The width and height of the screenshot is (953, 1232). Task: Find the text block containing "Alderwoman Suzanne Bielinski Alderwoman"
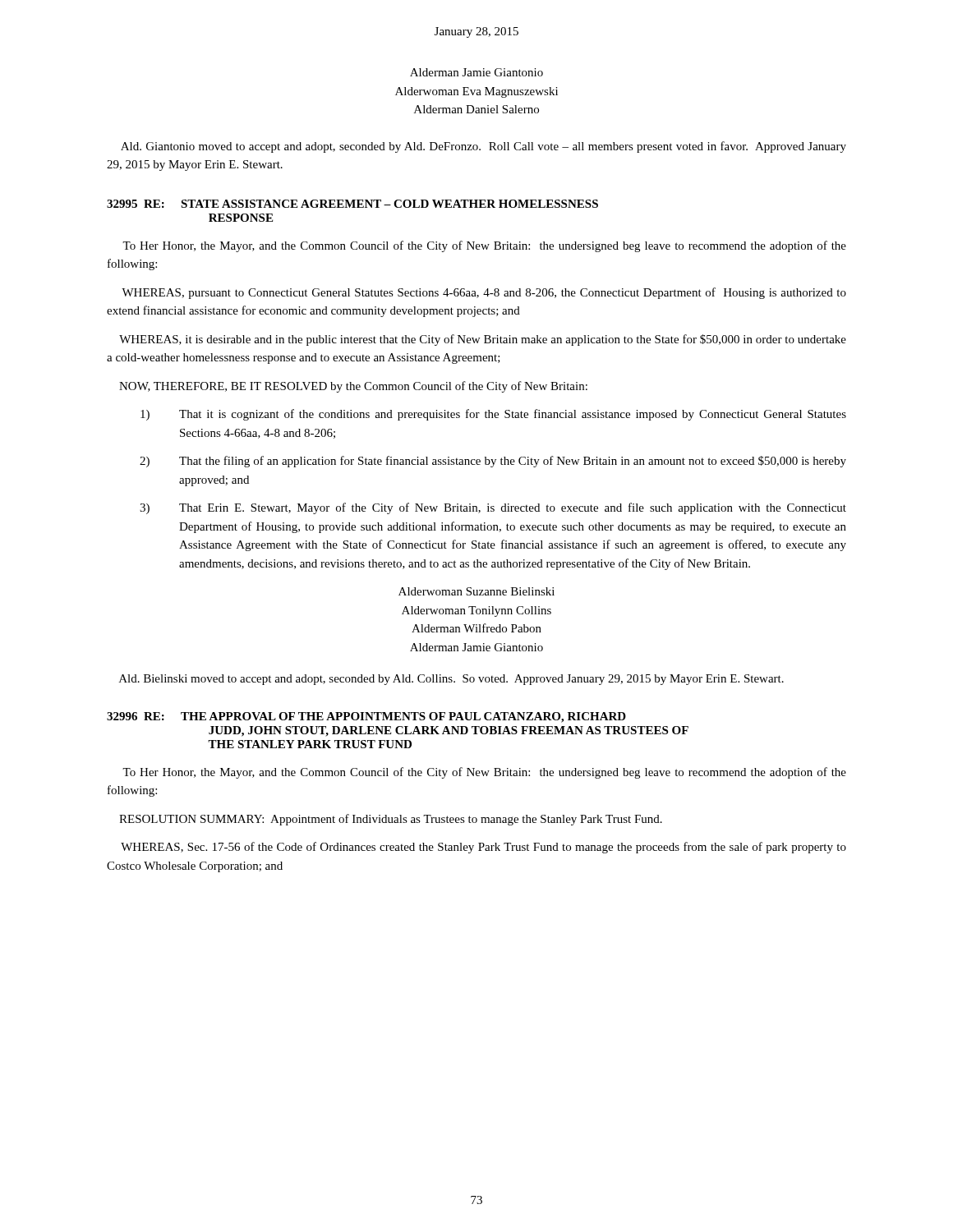[x=476, y=619]
